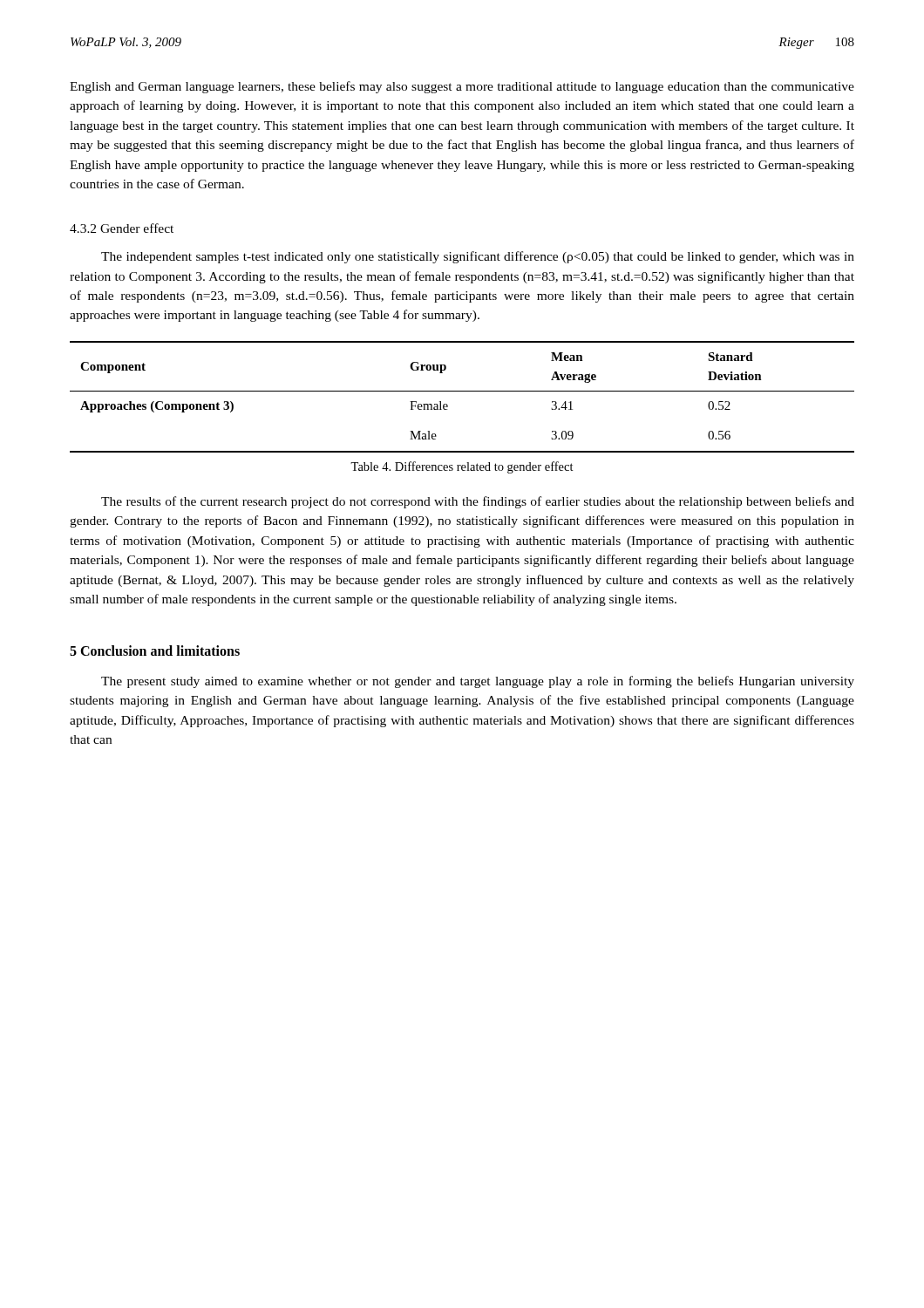Locate the block starting "4.3.2 Gender effect"
Screen dimensions: 1308x924
122,228
